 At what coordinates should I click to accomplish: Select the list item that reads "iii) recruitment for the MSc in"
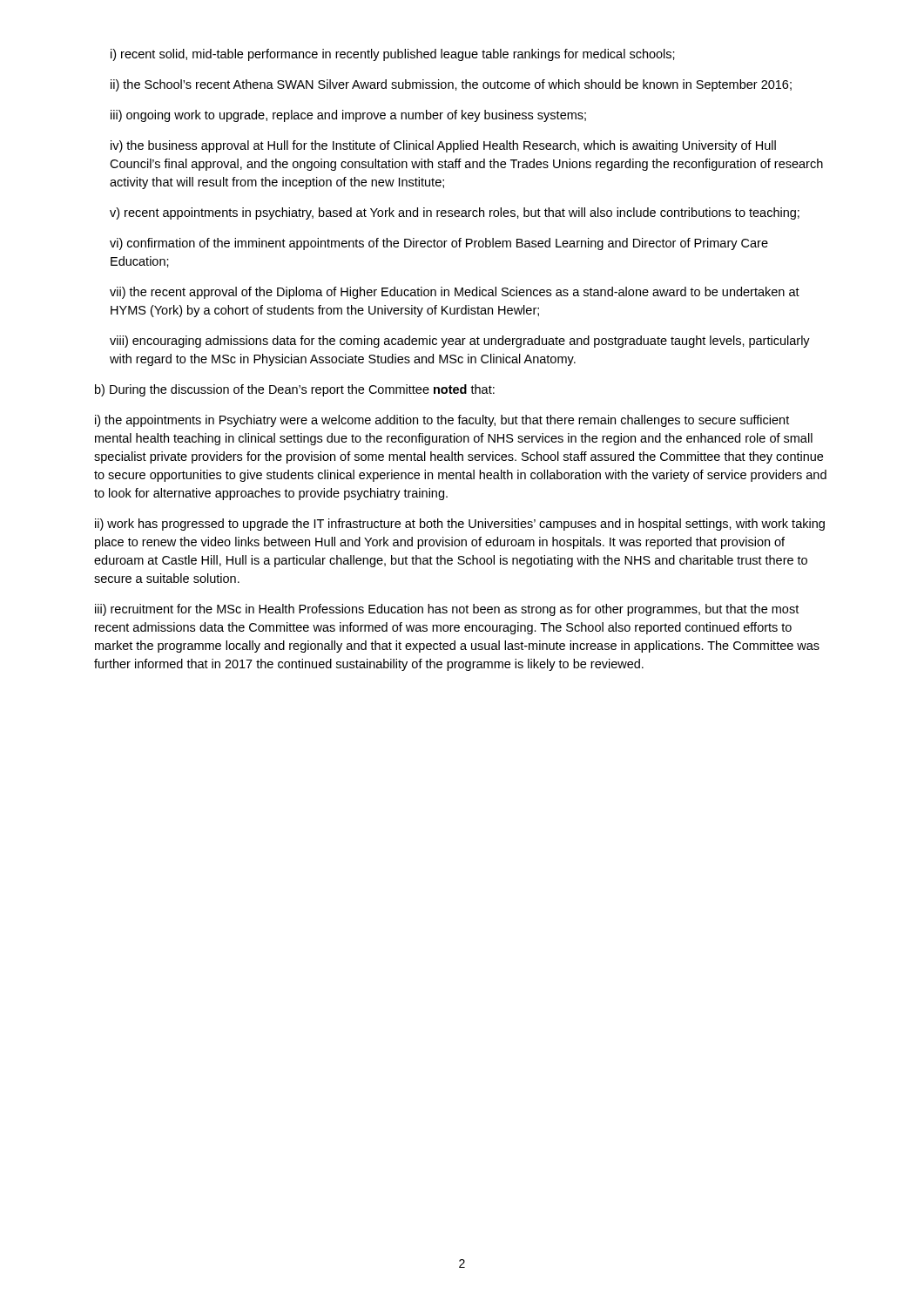click(457, 637)
